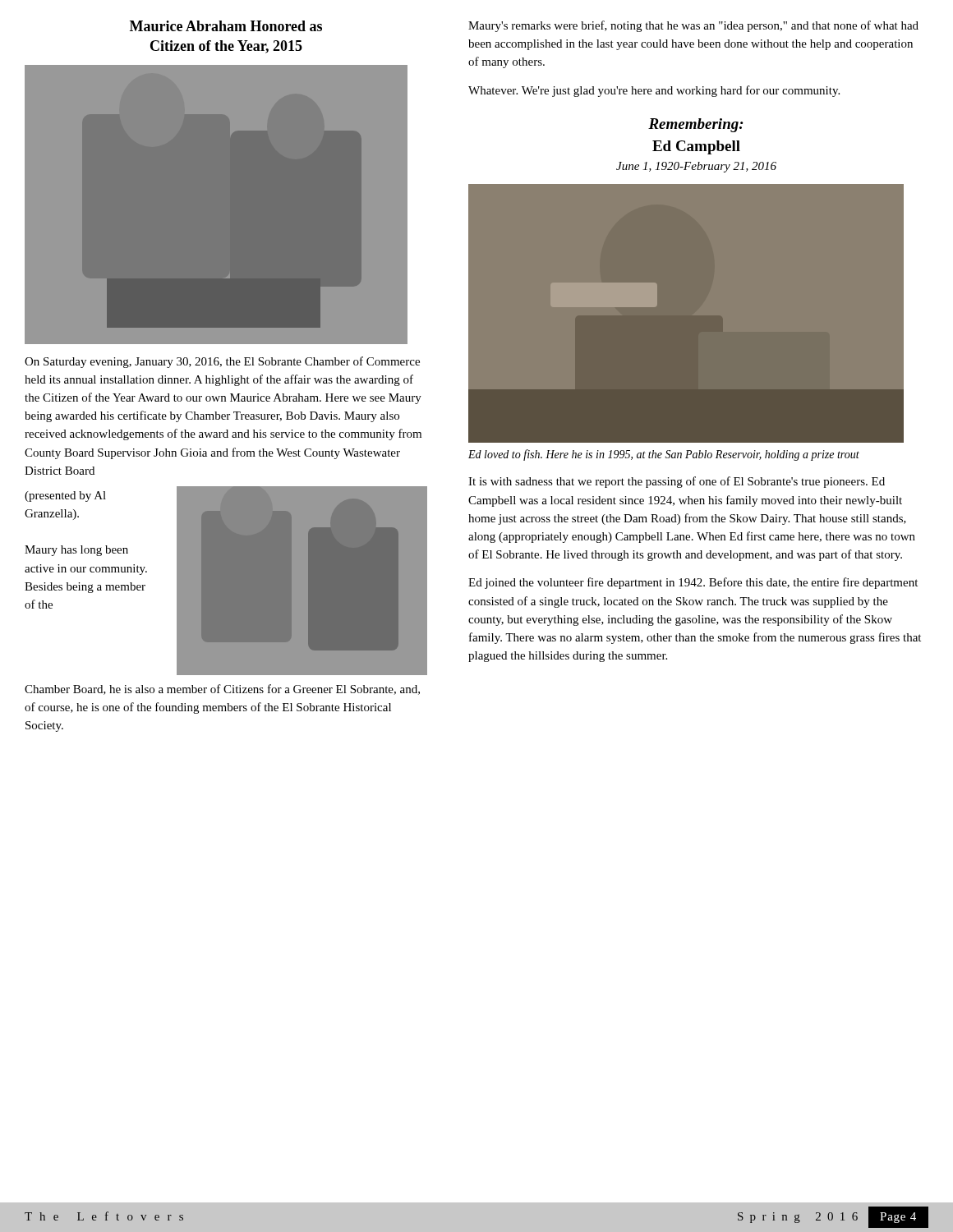
Task: Select the region starting "On Saturday evening,"
Action: click(223, 416)
